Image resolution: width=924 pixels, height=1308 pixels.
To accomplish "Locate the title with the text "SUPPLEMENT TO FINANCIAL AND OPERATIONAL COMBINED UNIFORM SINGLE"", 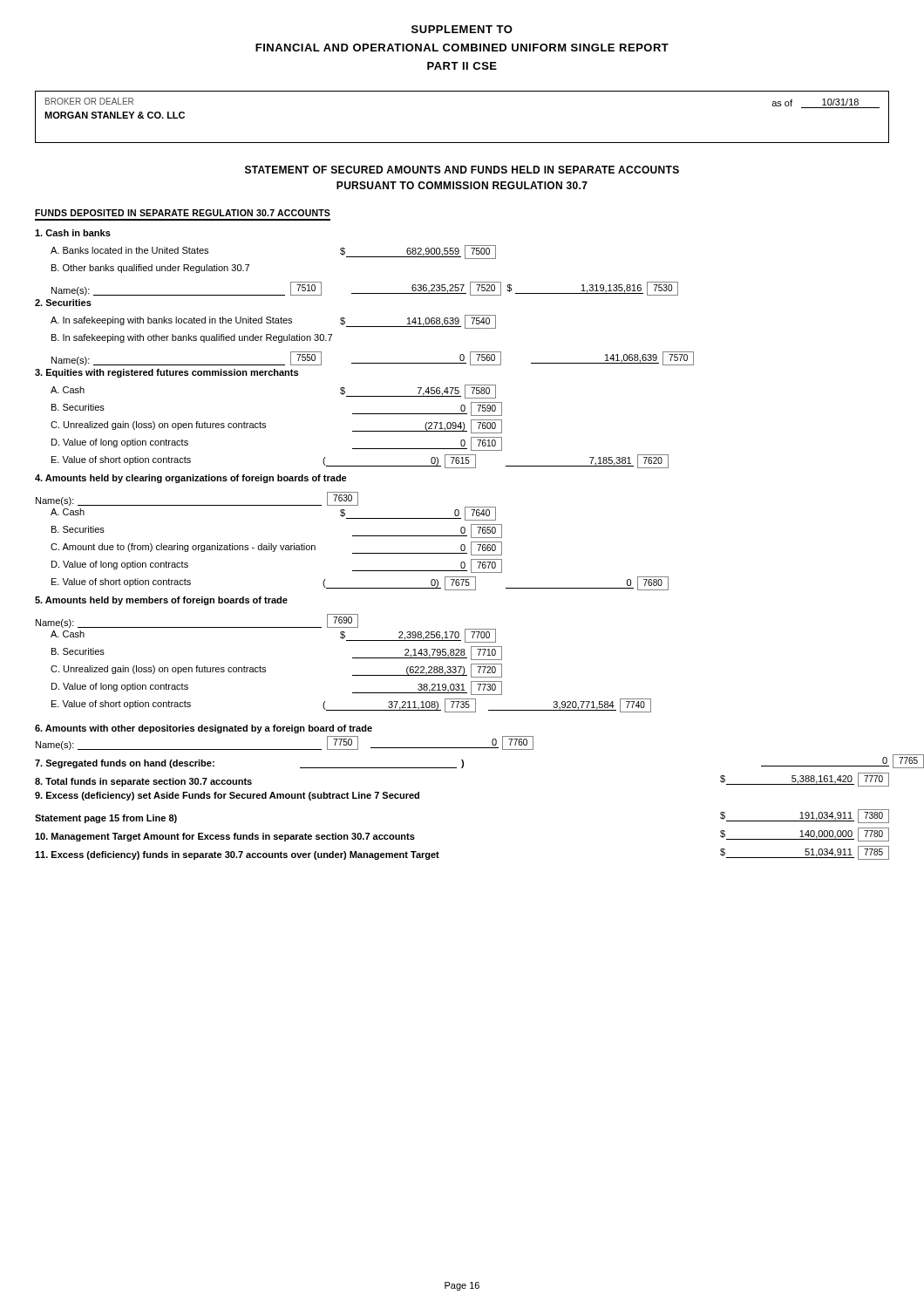I will (x=462, y=47).
